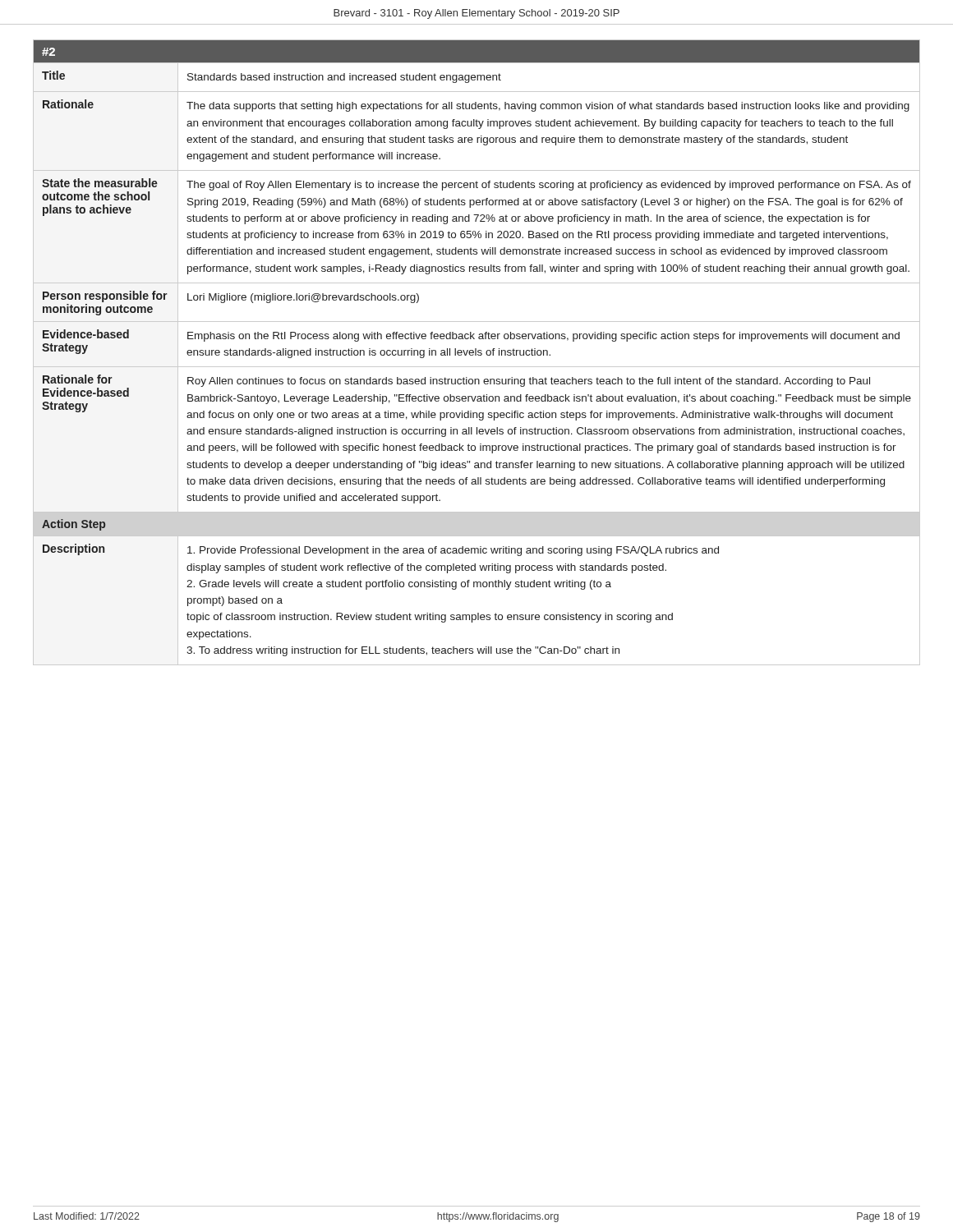Image resolution: width=953 pixels, height=1232 pixels.
Task: Select the table that reads "Rationale for Evidence-based Strategy"
Action: pos(476,352)
